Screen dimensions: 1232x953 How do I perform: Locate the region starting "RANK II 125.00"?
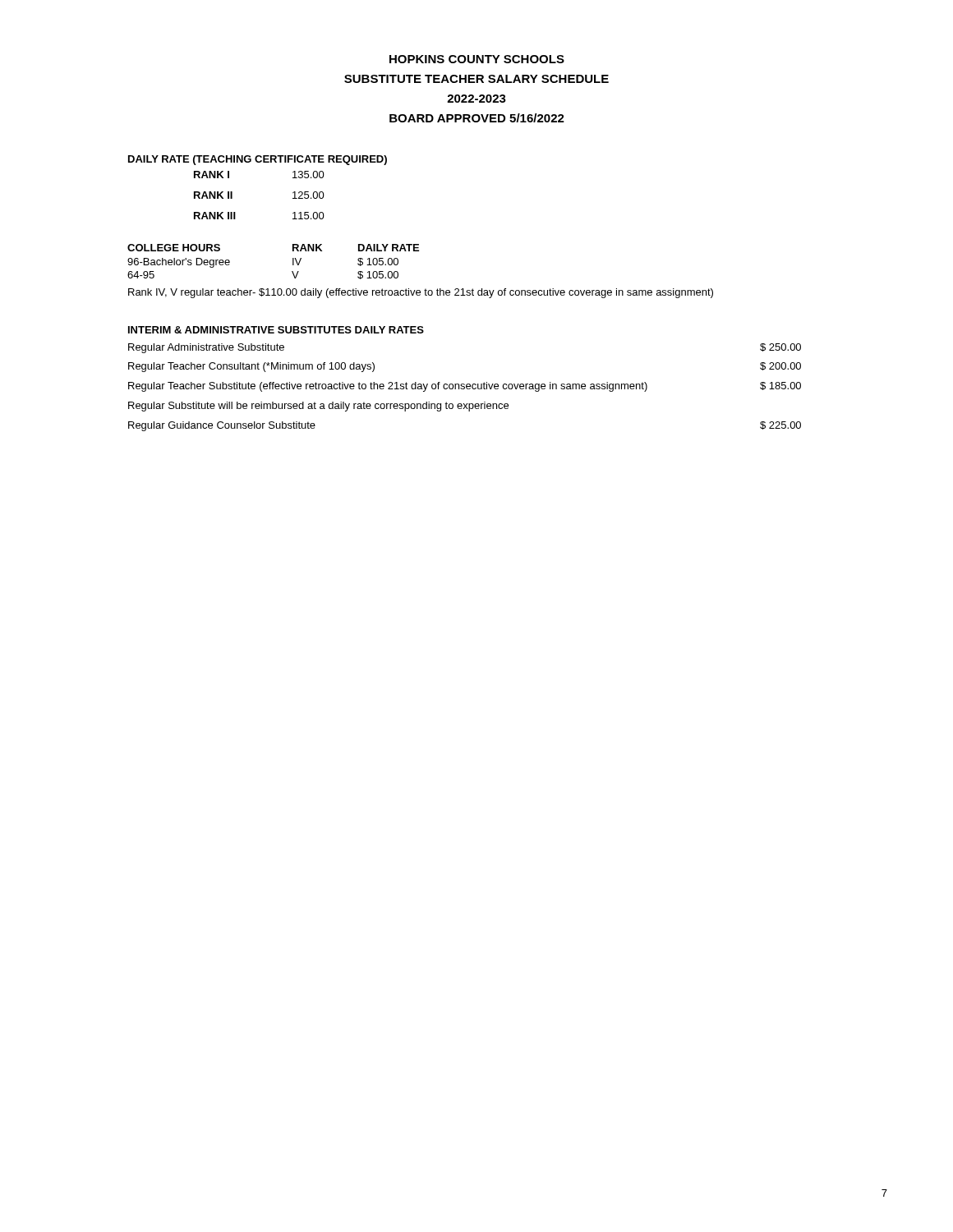[x=209, y=195]
